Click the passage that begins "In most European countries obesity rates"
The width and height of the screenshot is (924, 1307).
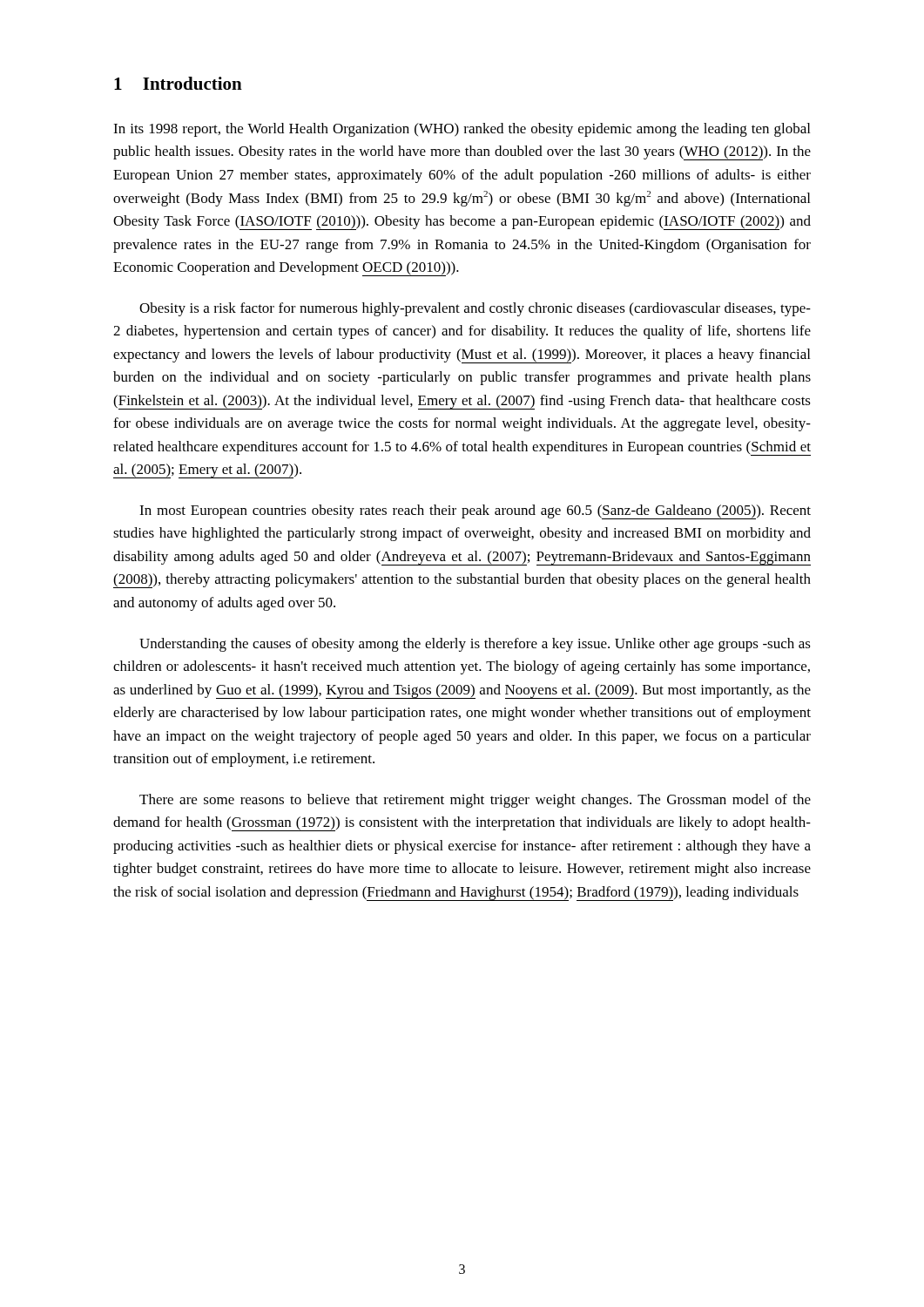(462, 557)
